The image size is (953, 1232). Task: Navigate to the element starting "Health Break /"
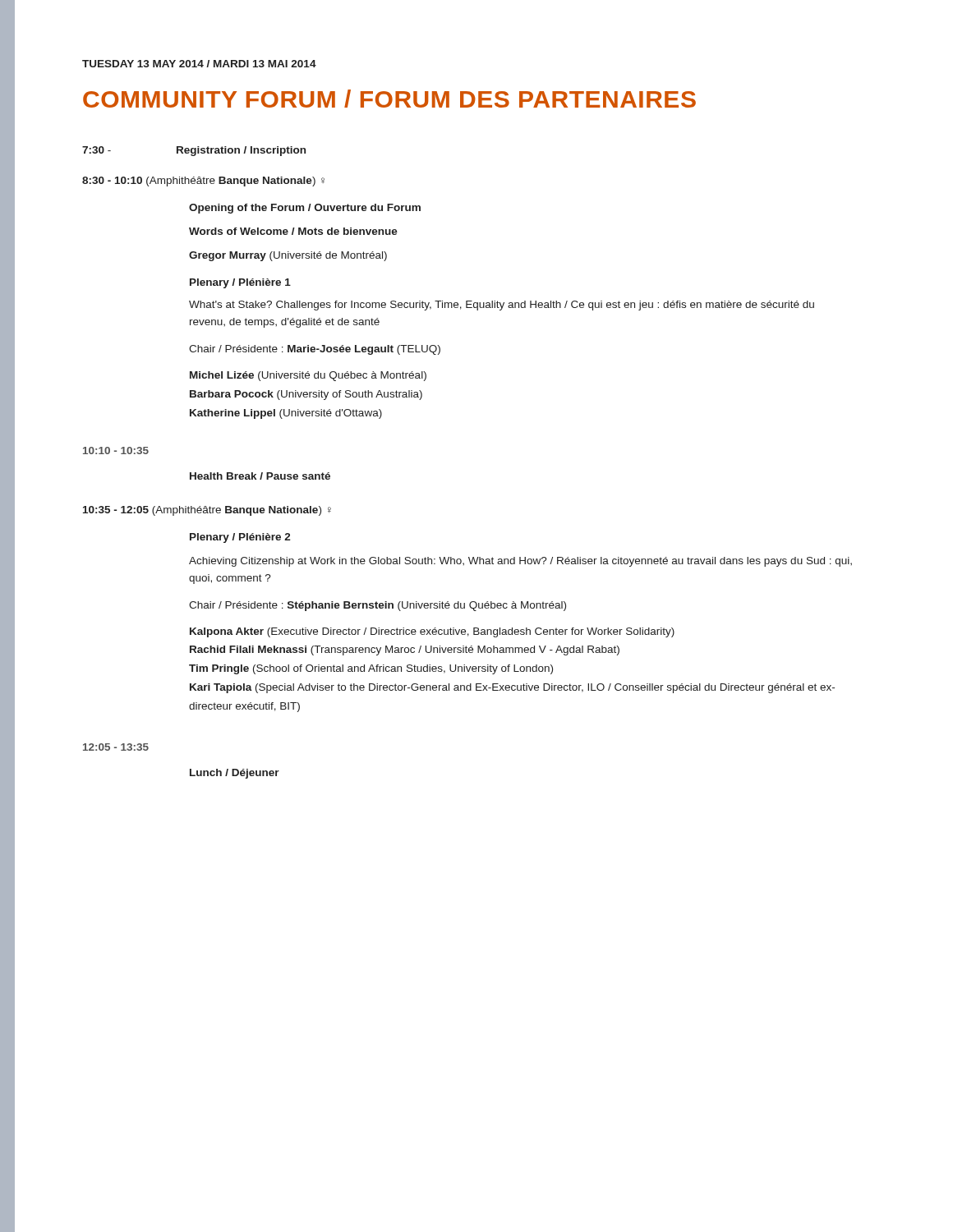point(260,476)
